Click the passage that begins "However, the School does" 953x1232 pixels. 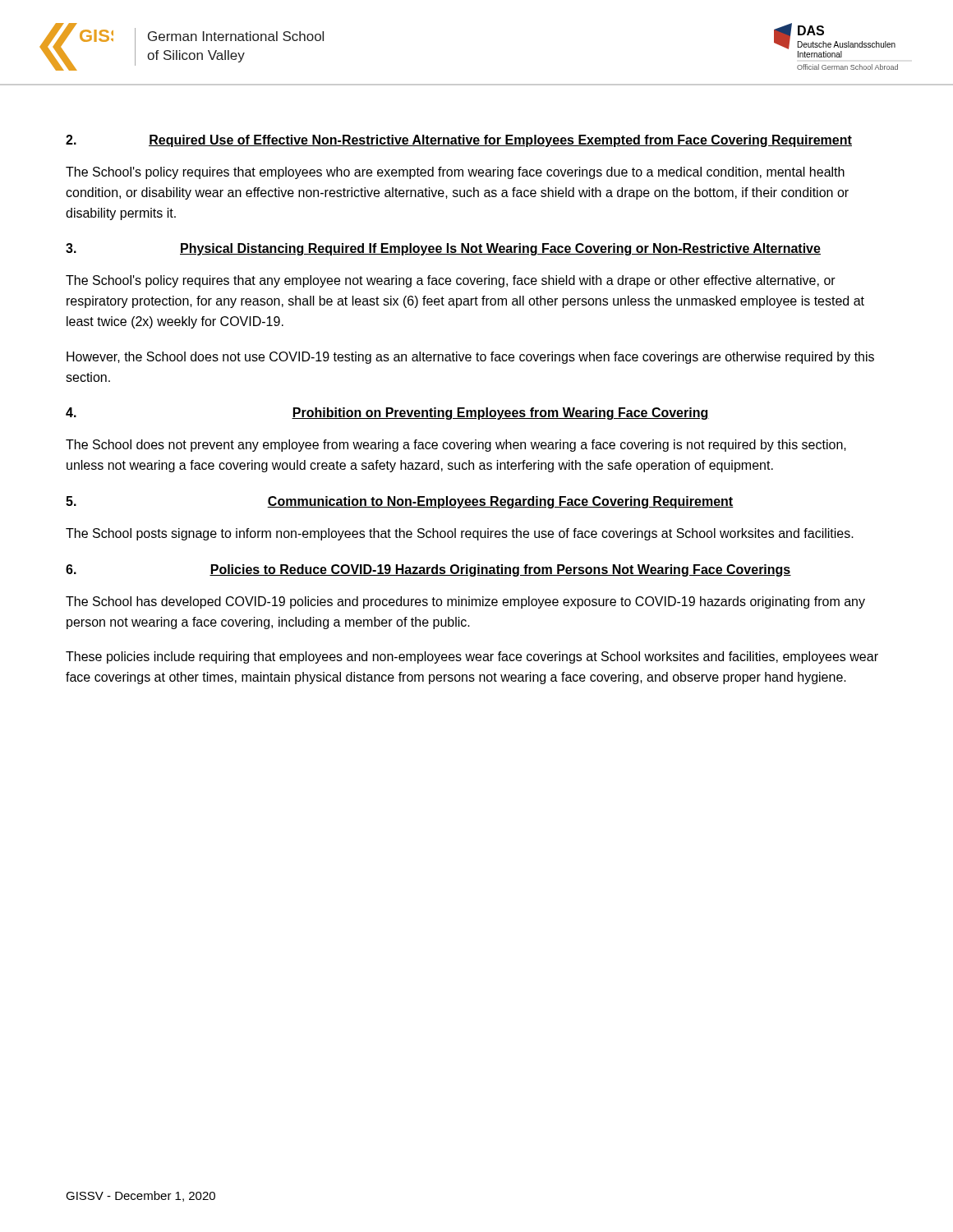coord(470,367)
